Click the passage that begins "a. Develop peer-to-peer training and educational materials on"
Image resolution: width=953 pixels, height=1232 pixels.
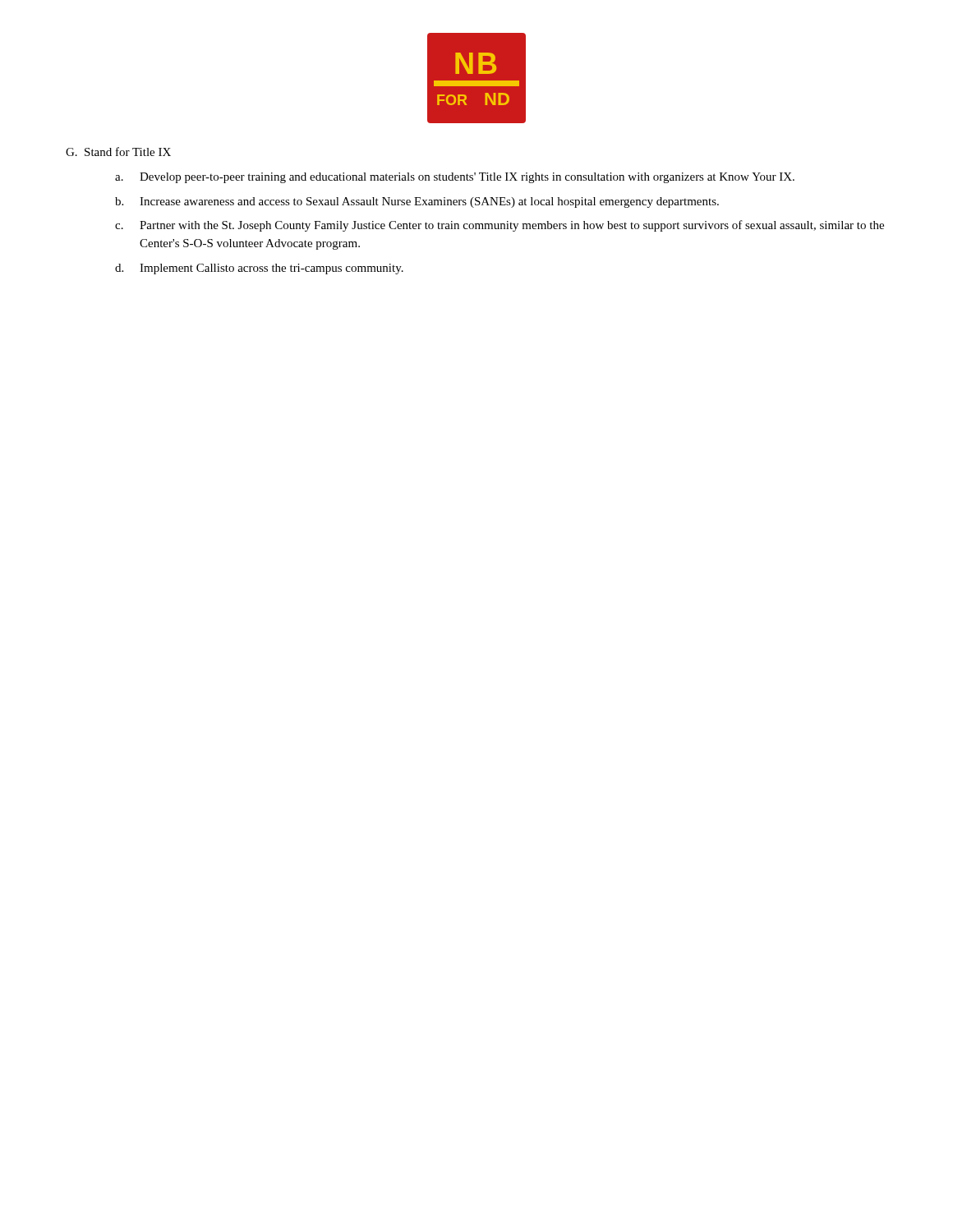501,177
